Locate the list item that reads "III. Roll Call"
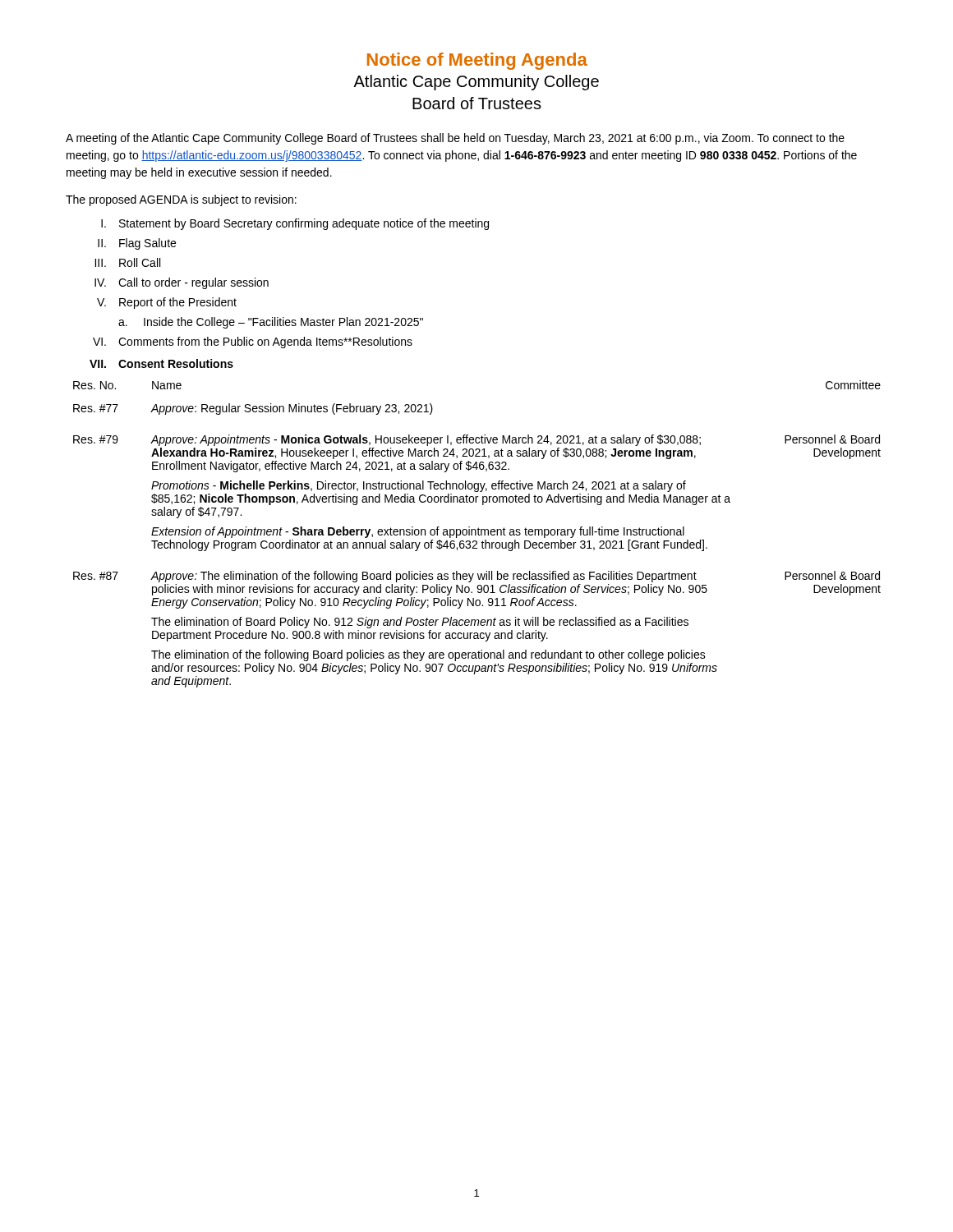The image size is (953, 1232). pos(127,262)
